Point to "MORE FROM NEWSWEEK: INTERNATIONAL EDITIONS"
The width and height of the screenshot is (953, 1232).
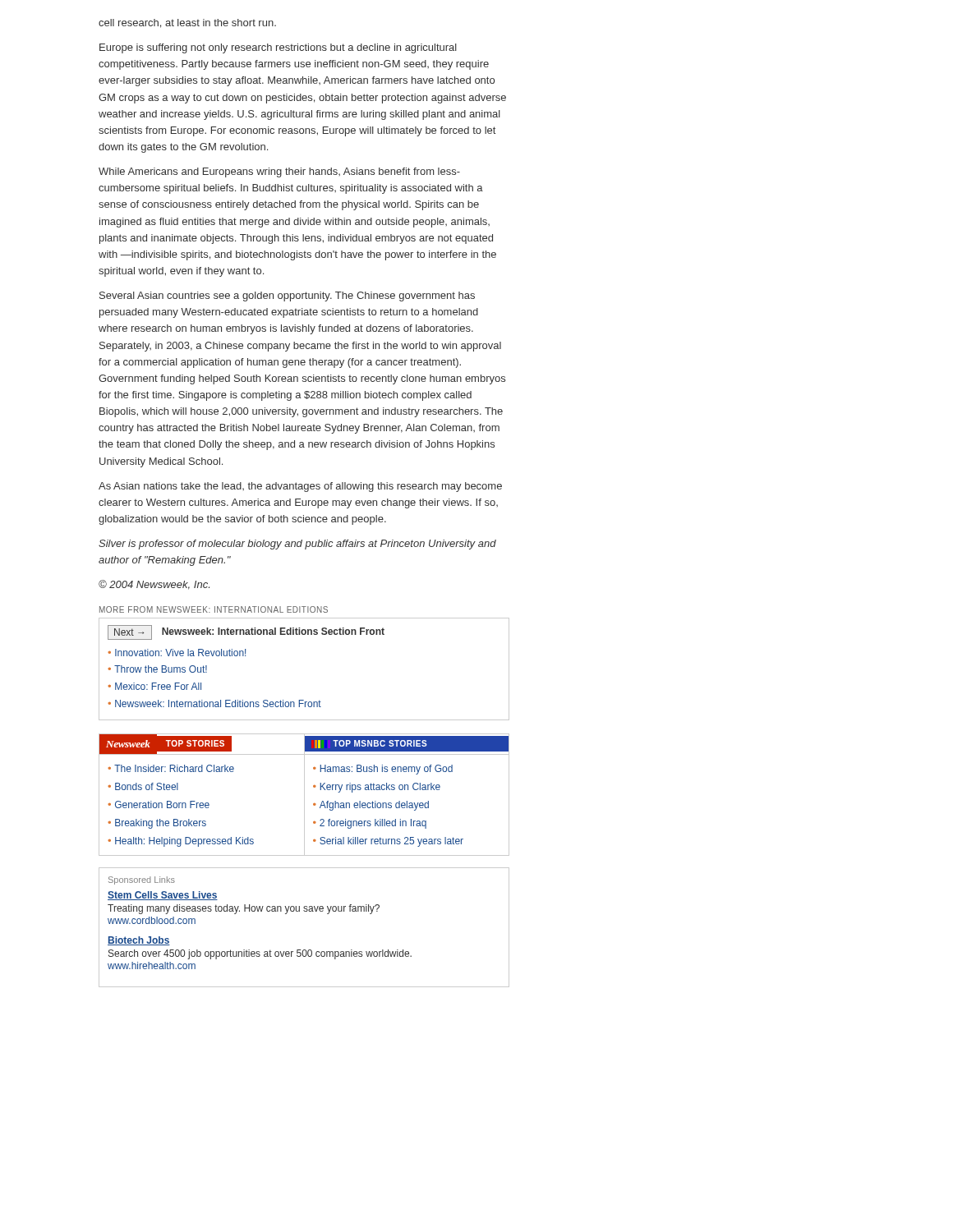(x=214, y=609)
